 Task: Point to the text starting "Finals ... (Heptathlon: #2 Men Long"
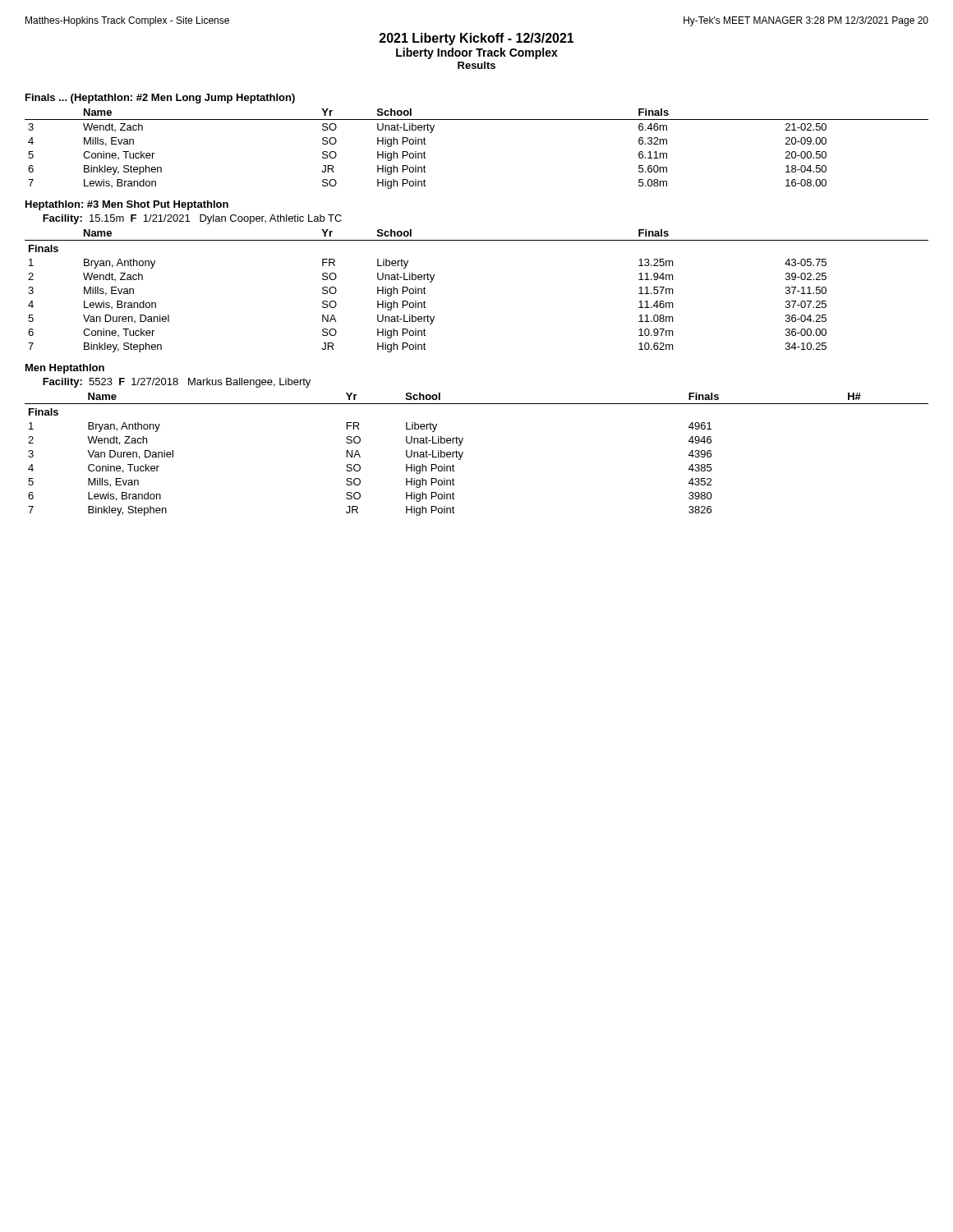pos(160,97)
